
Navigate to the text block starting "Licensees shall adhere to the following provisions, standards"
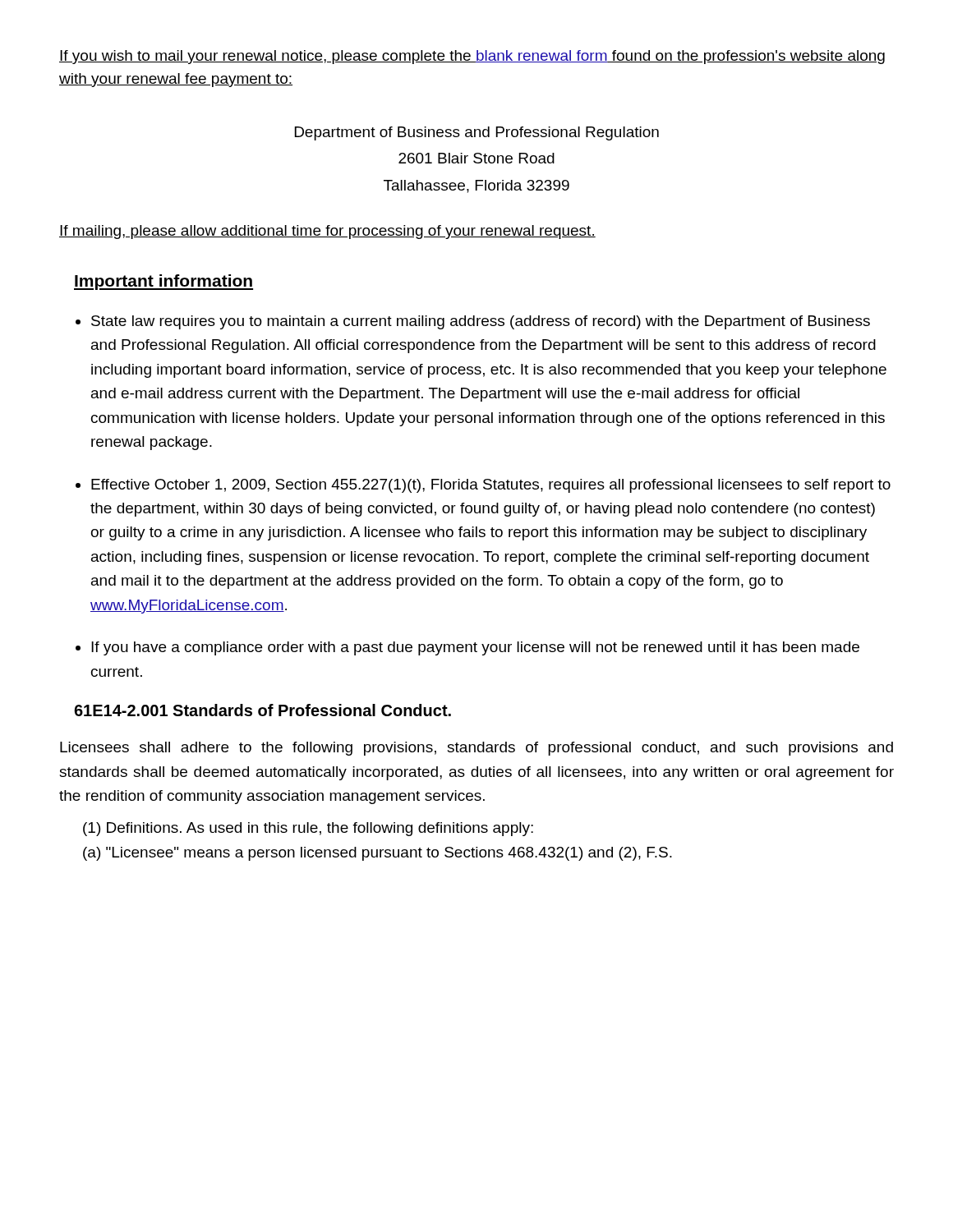(x=476, y=771)
